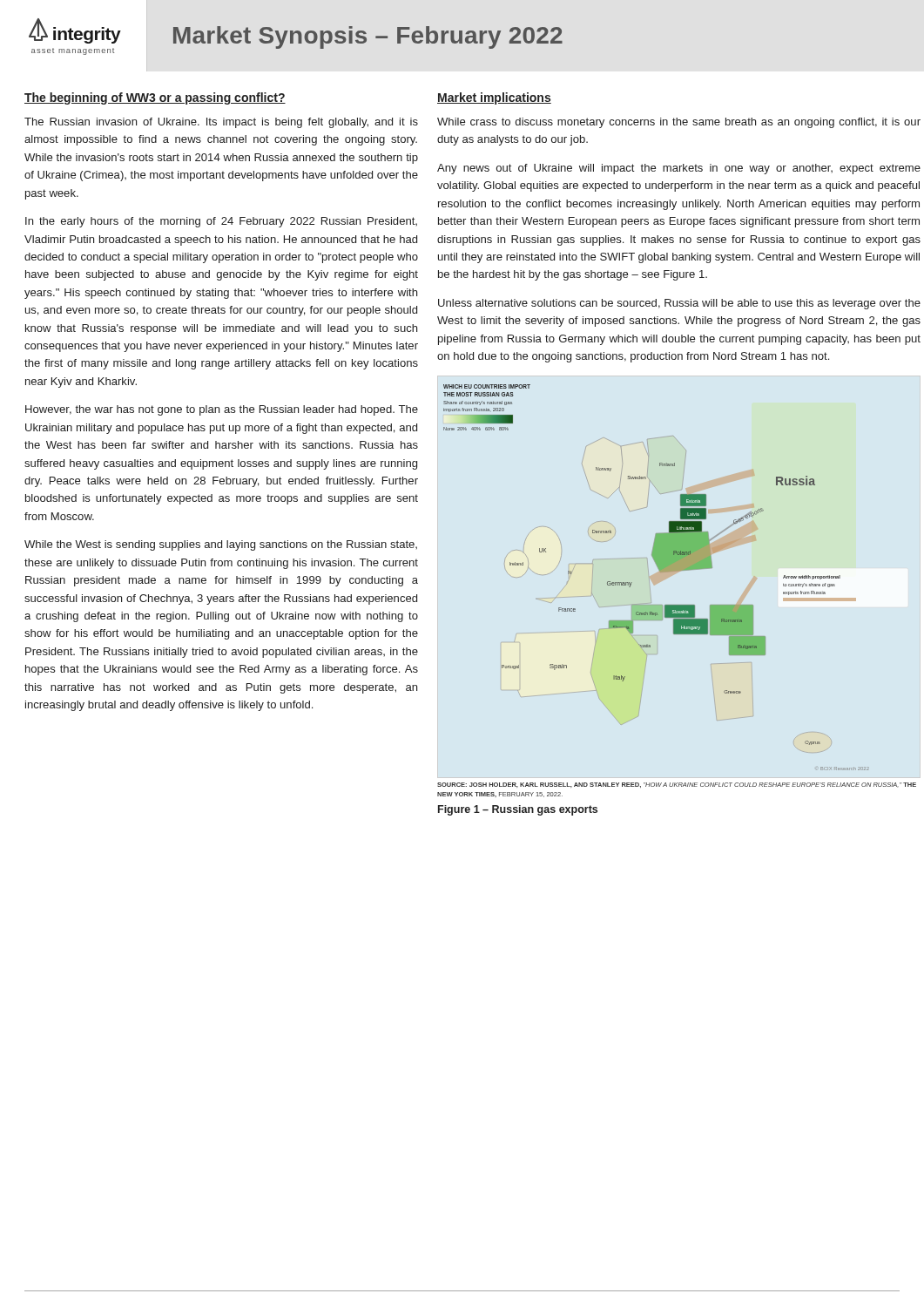Locate the text block that reads "While crass to"
Screen dimensions: 1307x924
point(679,130)
